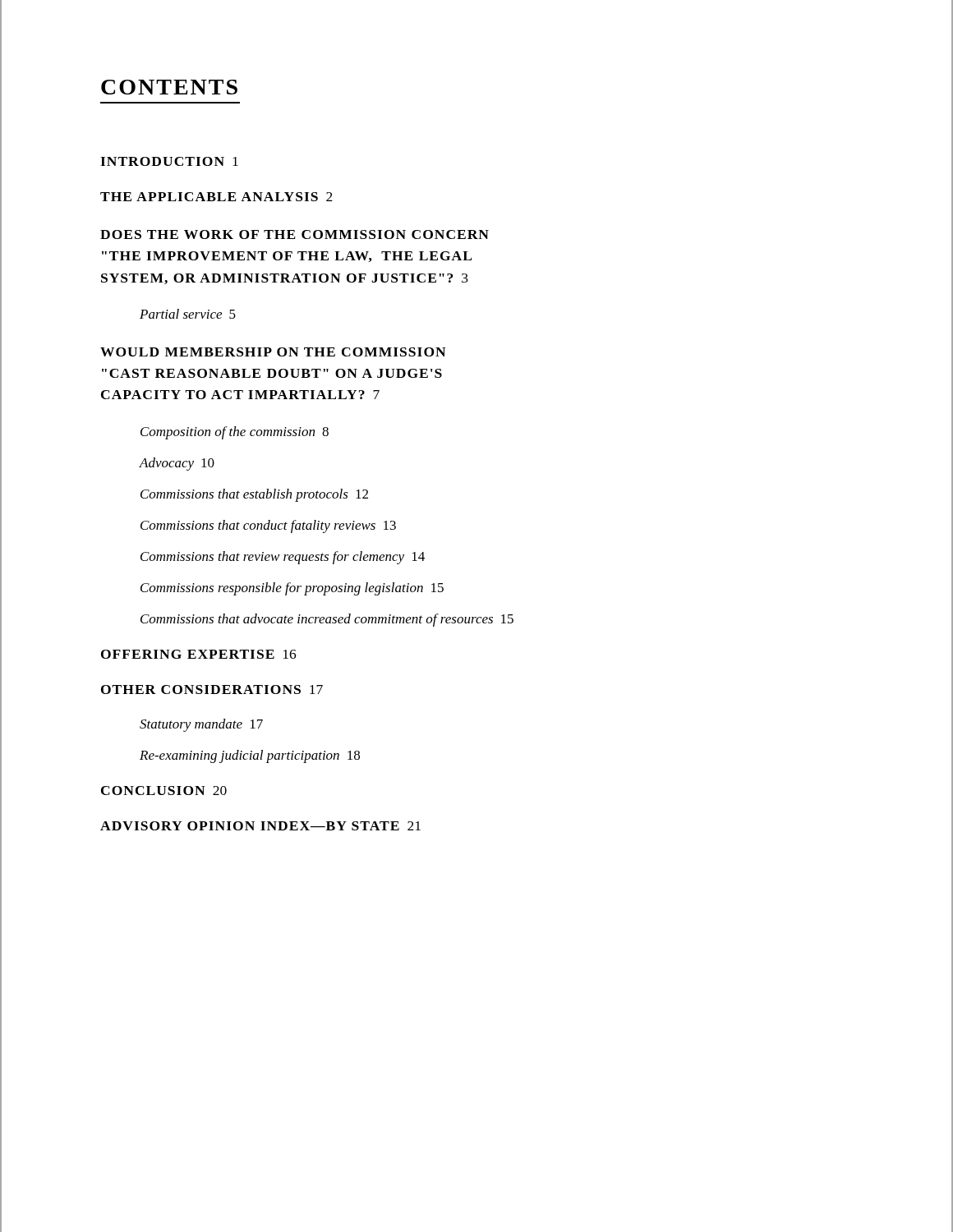
Task: Locate the passage starting "Commissions that advocate"
Action: tap(476, 619)
